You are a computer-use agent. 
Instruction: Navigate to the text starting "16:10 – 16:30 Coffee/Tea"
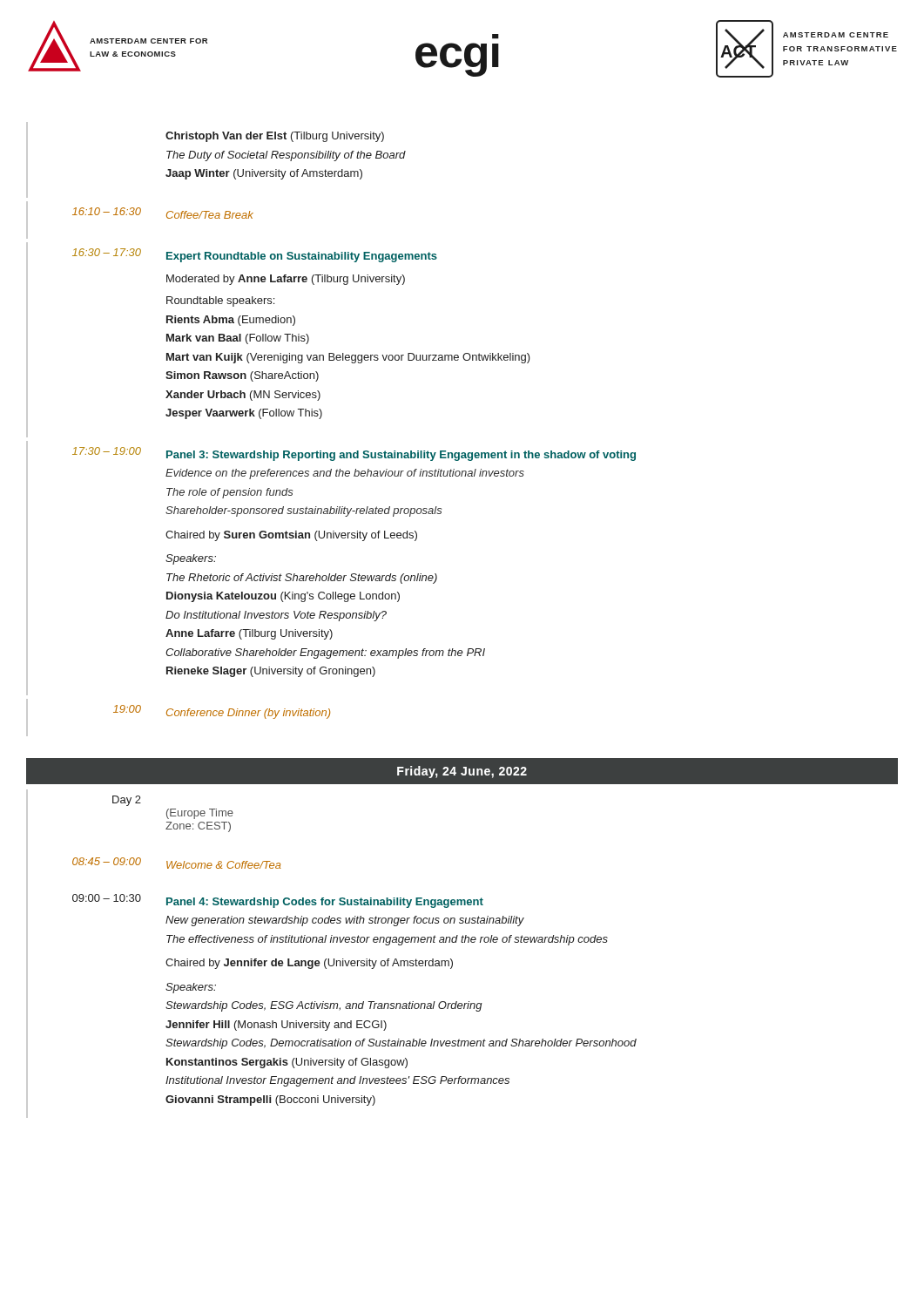tap(163, 213)
